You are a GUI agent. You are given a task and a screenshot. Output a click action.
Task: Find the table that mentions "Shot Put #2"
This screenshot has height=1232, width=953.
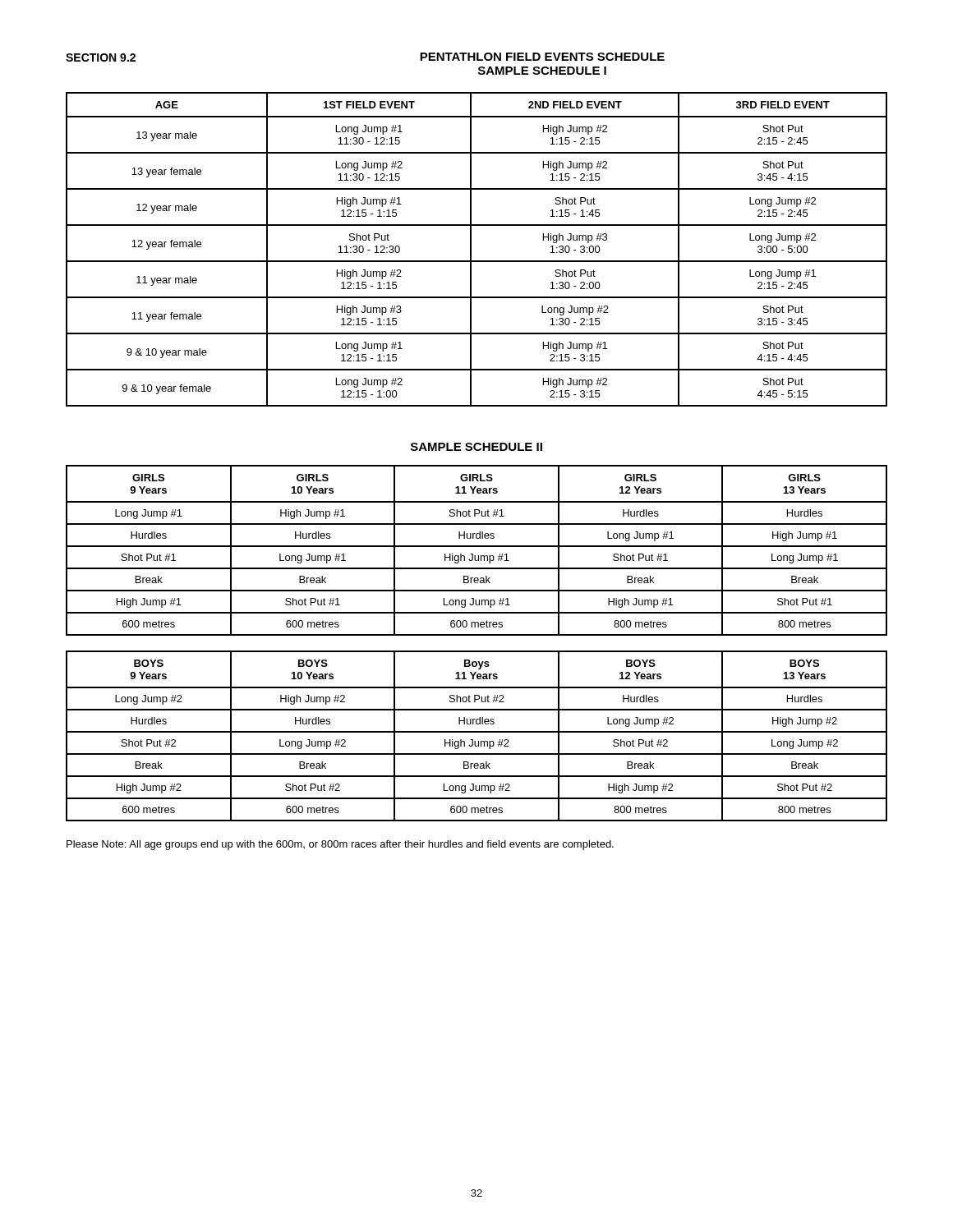[x=476, y=736]
